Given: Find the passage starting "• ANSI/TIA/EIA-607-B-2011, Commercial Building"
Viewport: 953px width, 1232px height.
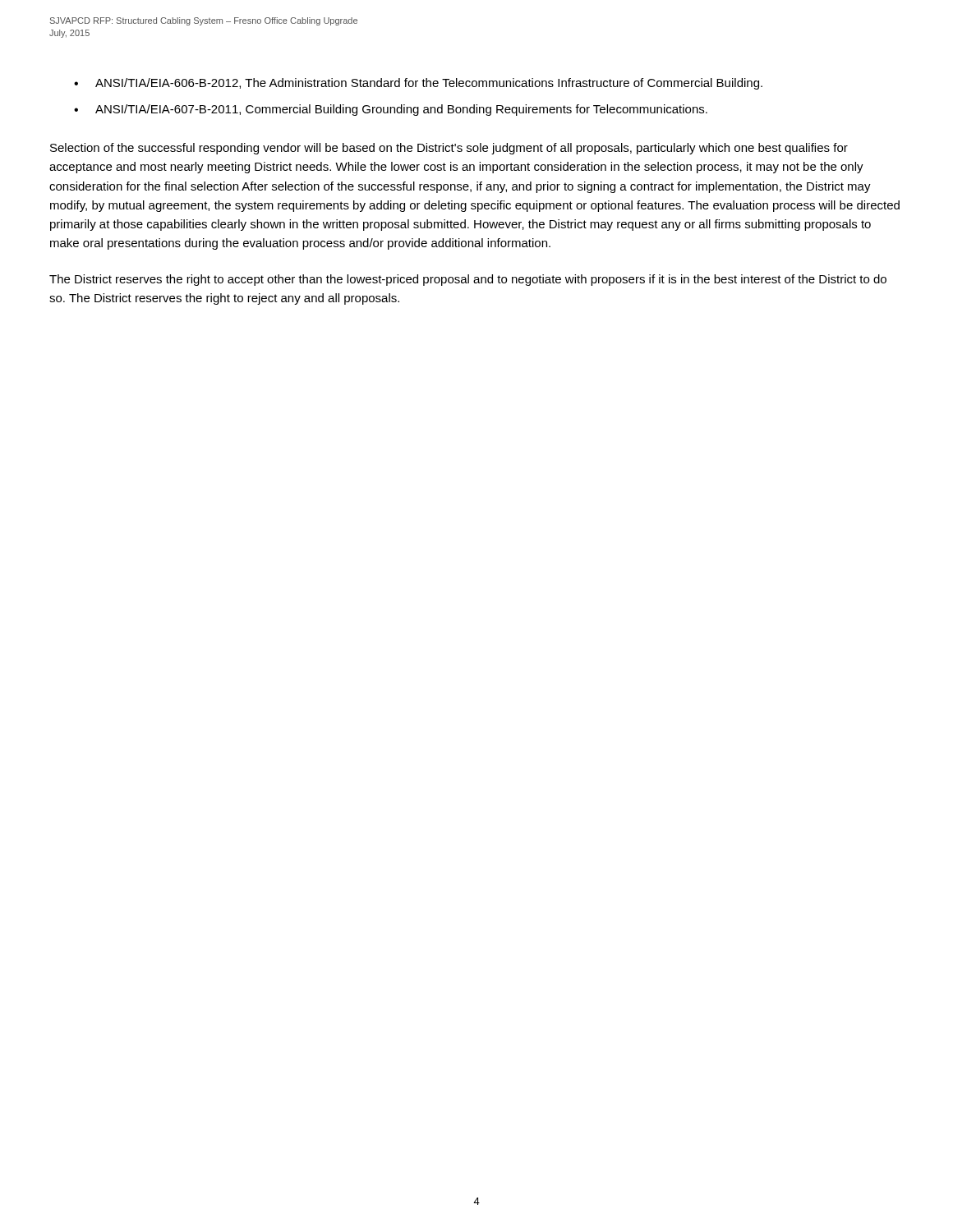Looking at the screenshot, I should click(391, 110).
